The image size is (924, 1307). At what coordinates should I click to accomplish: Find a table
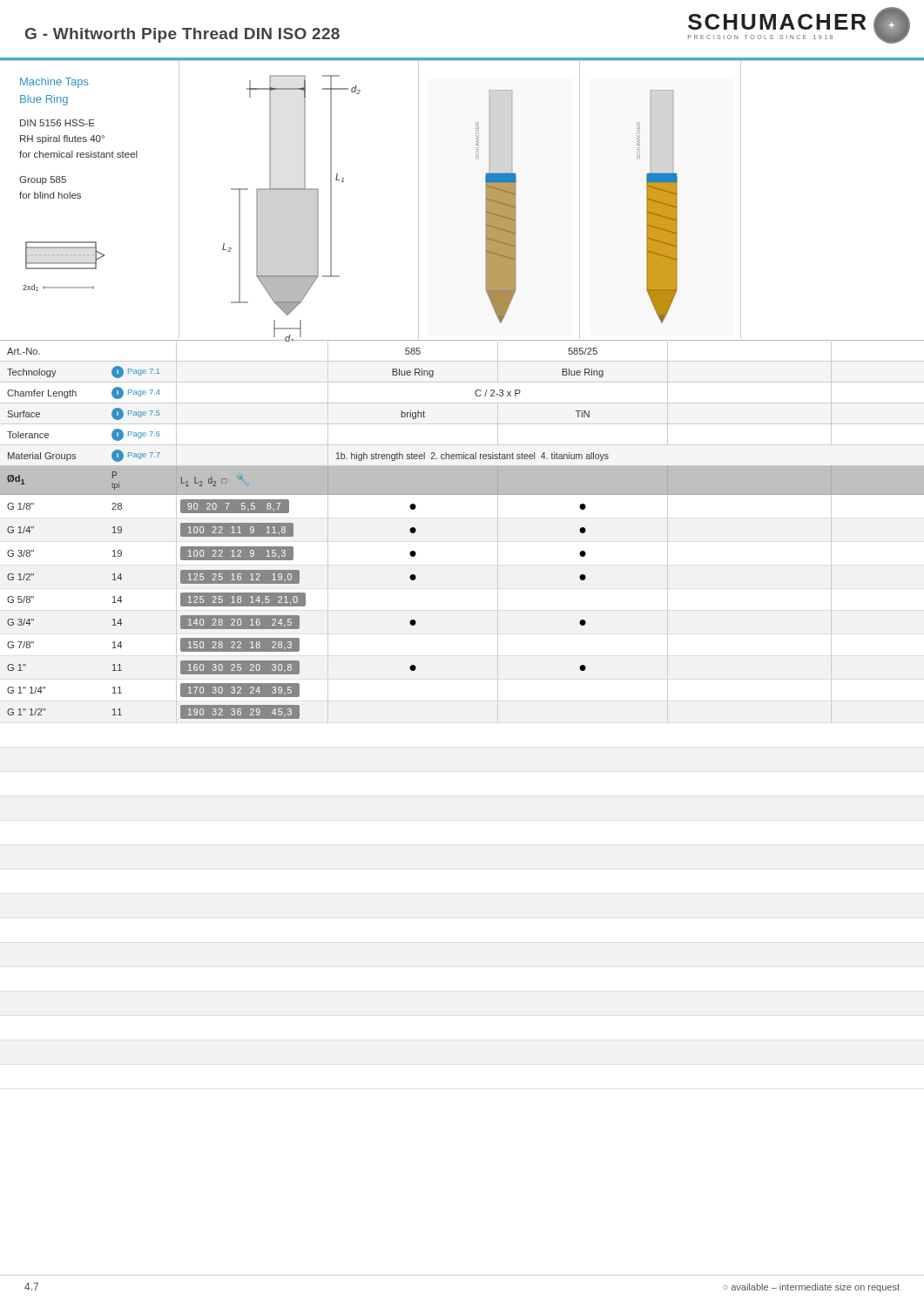462,715
